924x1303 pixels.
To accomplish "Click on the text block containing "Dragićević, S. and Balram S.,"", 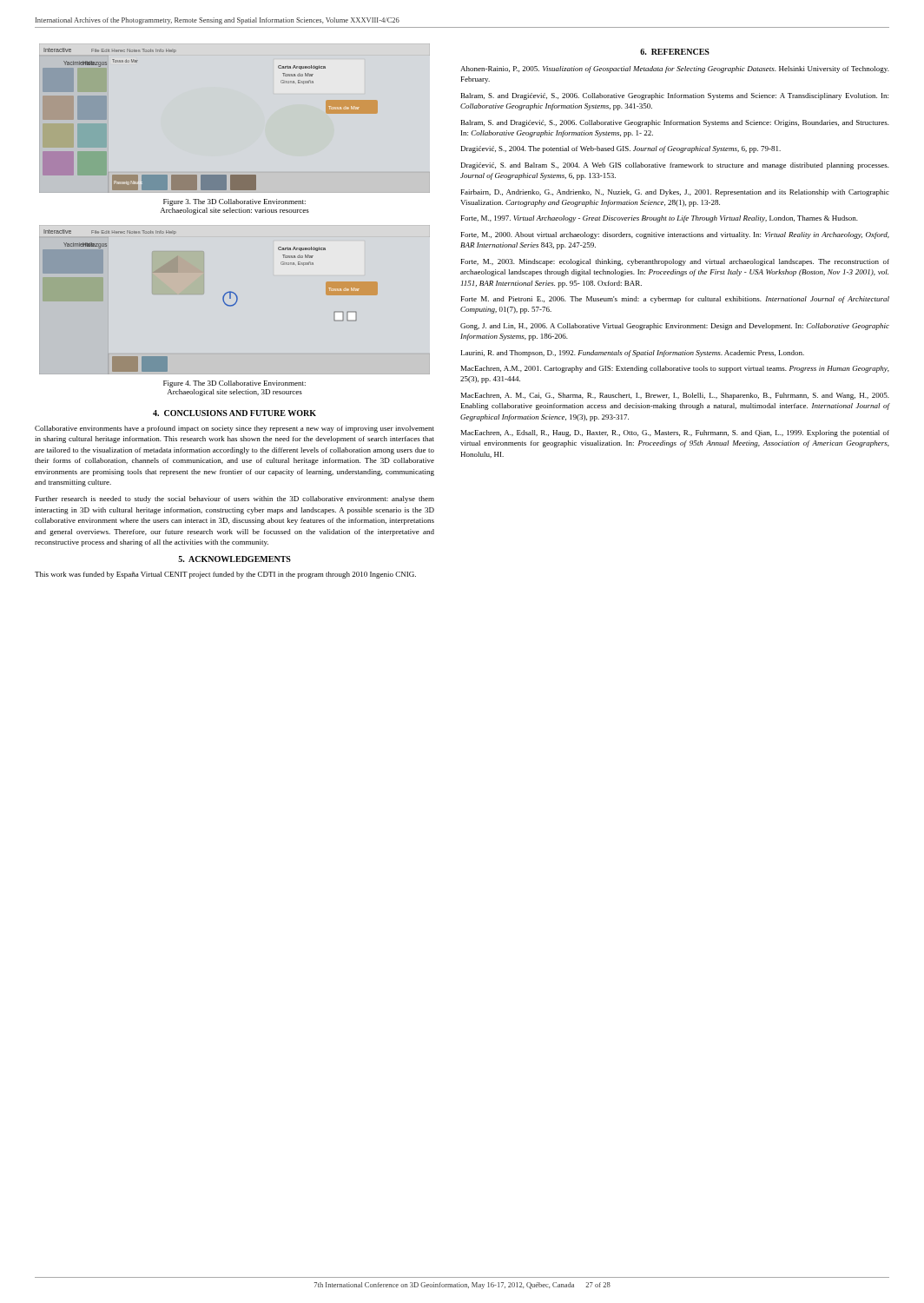I will point(675,170).
